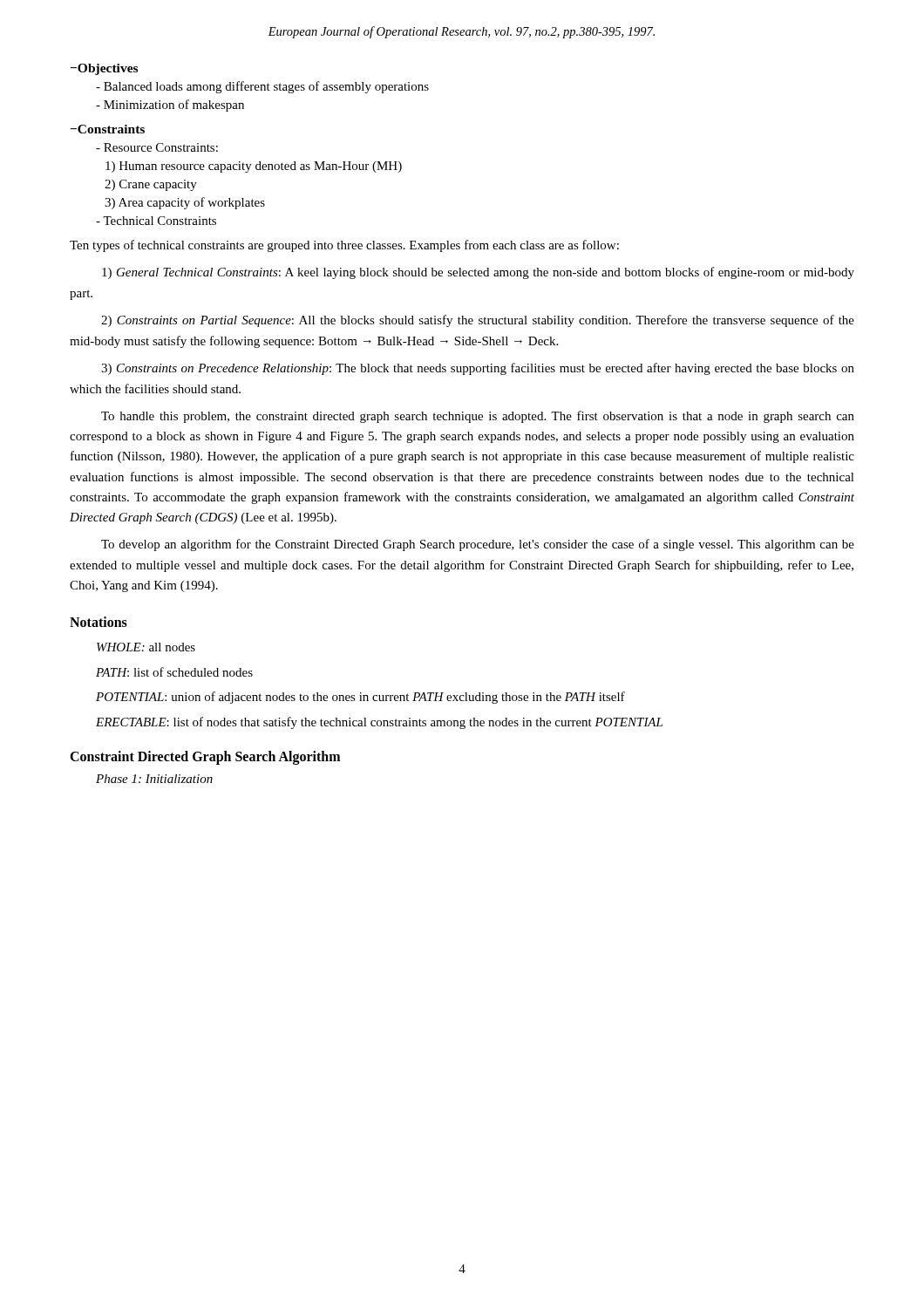This screenshot has height=1308, width=924.
Task: Select the section header containing "Constraint Directed Graph Search Algorithm"
Action: coord(205,756)
